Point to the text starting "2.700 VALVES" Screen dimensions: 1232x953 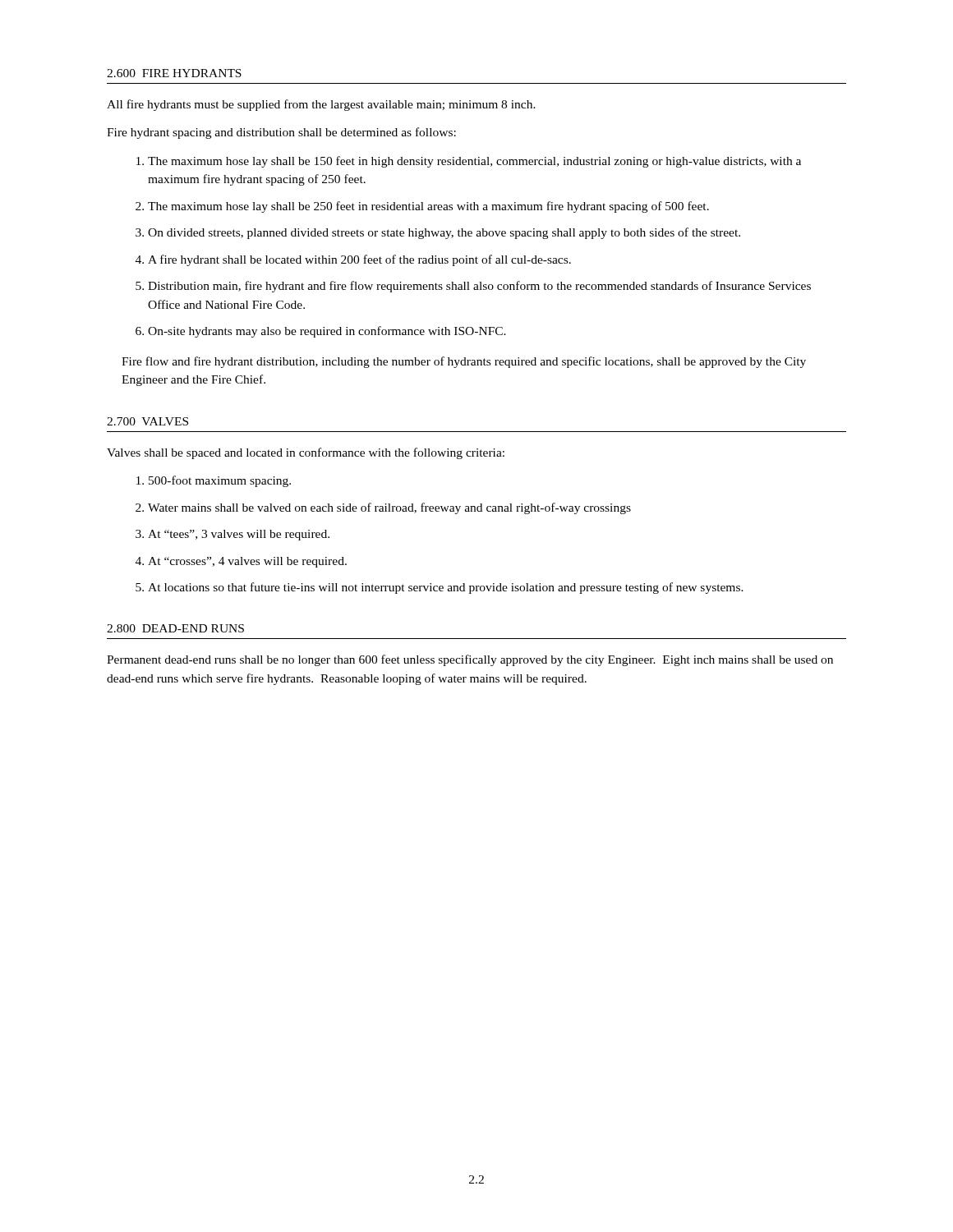click(148, 421)
